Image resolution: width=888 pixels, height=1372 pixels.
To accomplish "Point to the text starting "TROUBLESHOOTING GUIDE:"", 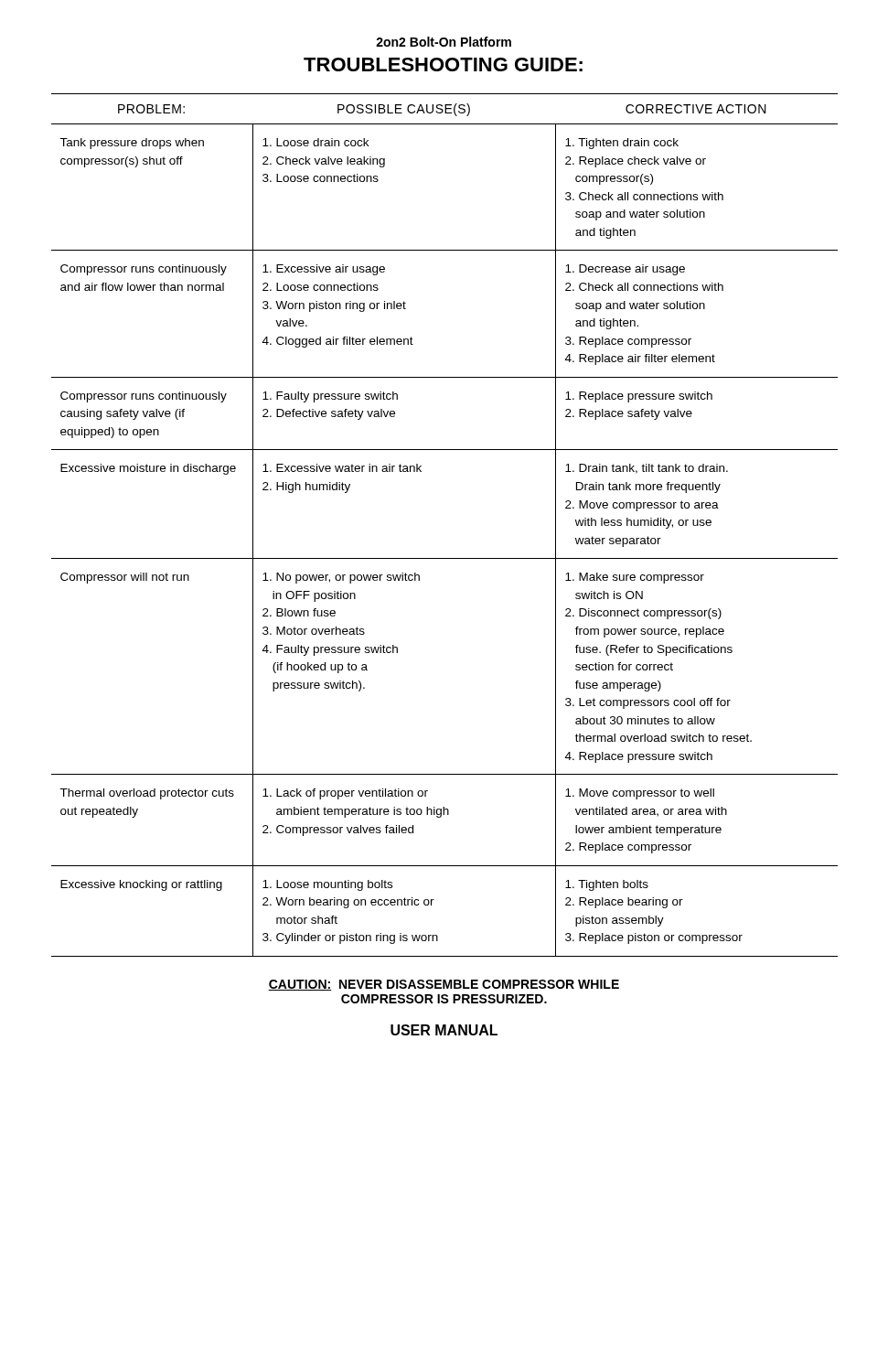I will pyautogui.click(x=444, y=64).
